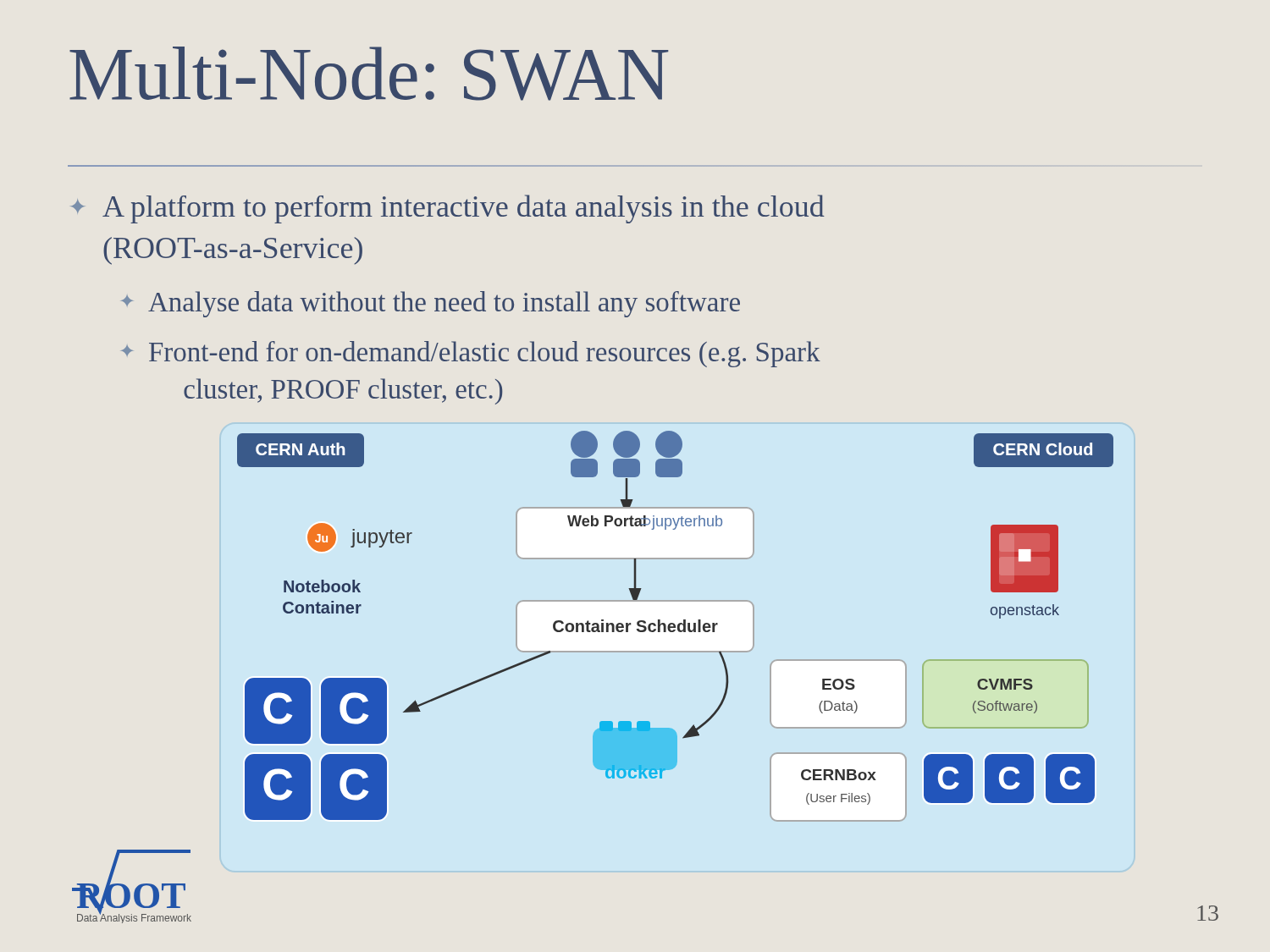Find the logo
This screenshot has width=1270, height=952.
(x=135, y=883)
